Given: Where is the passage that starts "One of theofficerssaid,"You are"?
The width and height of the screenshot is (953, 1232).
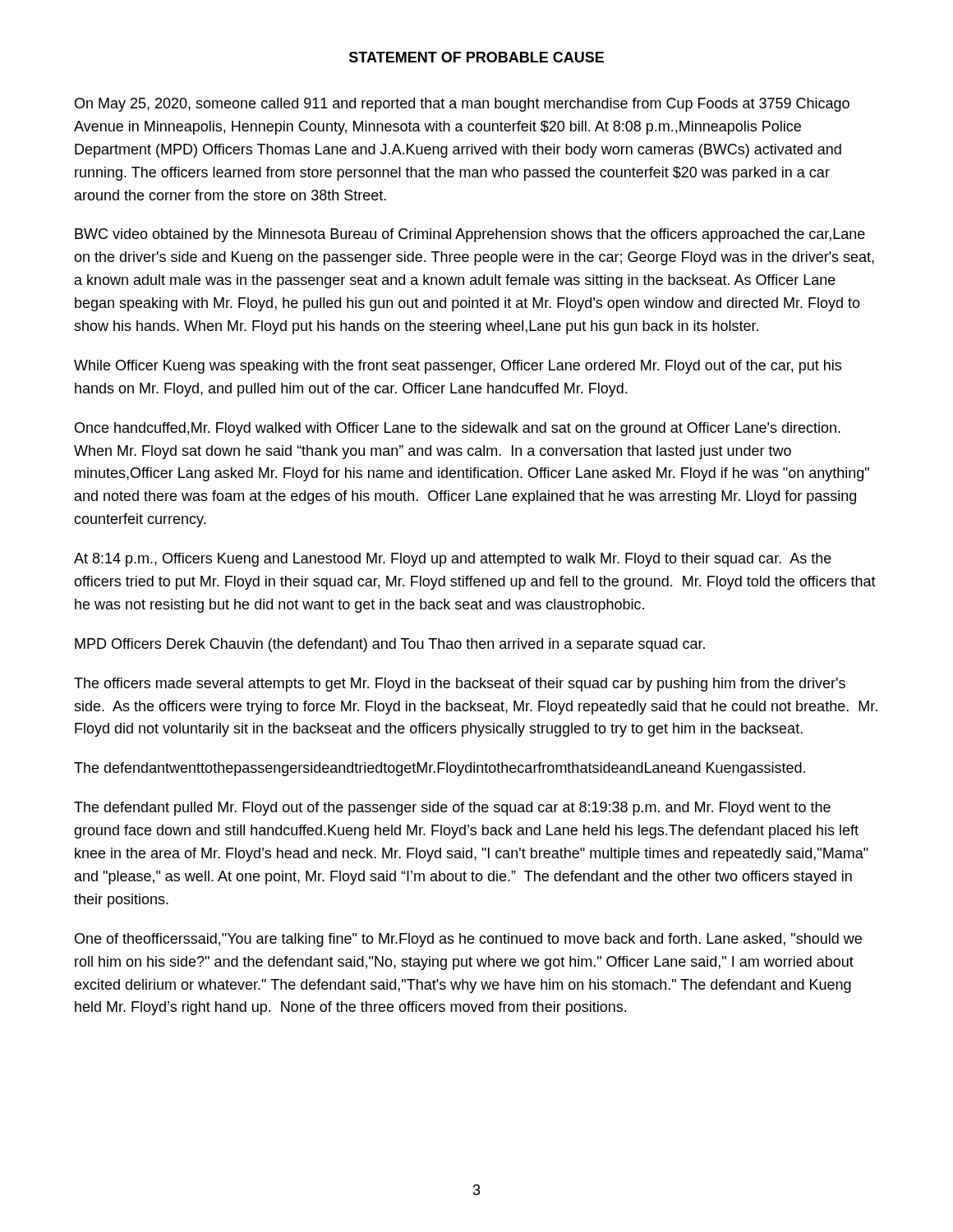Looking at the screenshot, I should click(x=468, y=973).
